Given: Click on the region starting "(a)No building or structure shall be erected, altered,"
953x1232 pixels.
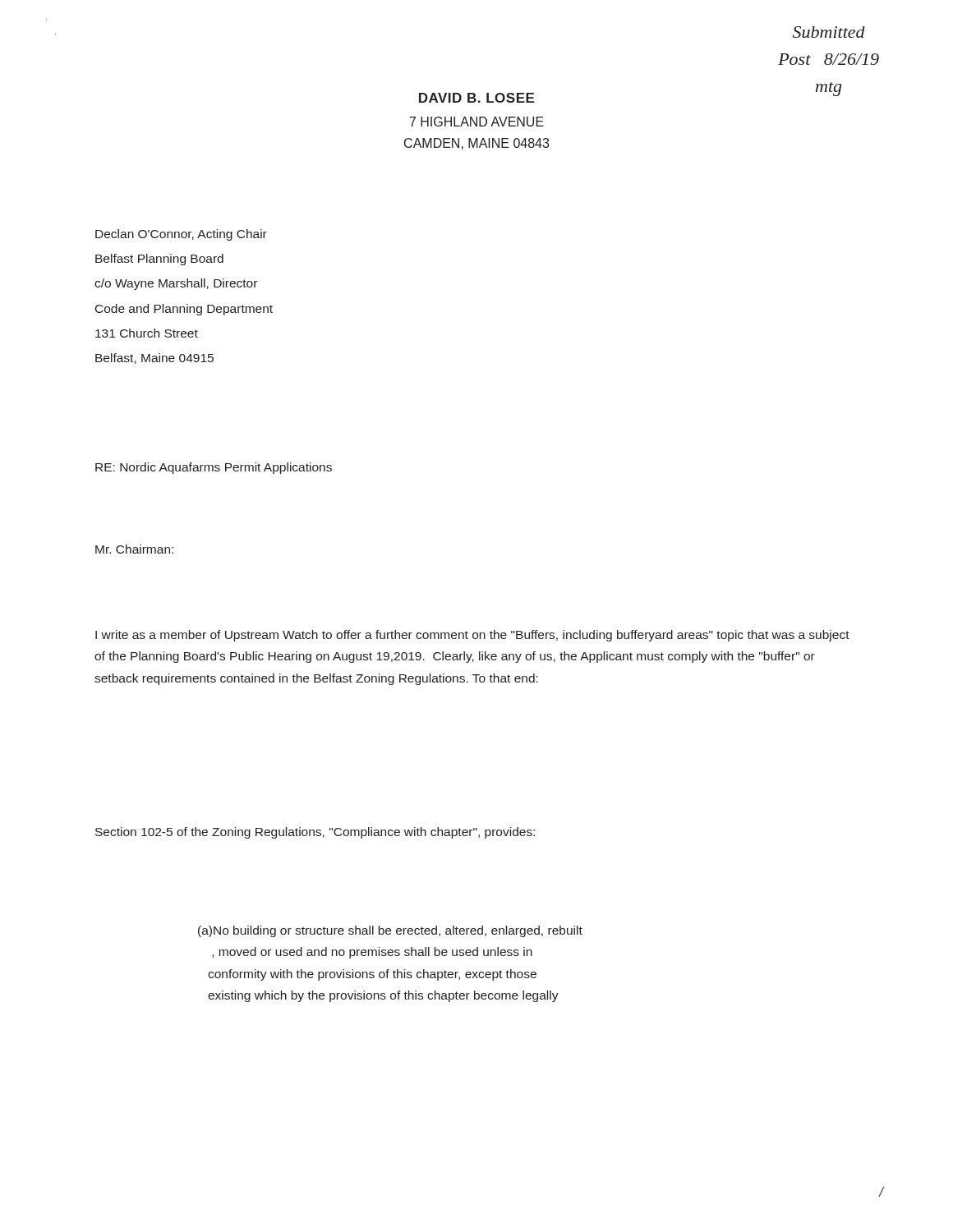Looking at the screenshot, I should pyautogui.click(x=390, y=963).
